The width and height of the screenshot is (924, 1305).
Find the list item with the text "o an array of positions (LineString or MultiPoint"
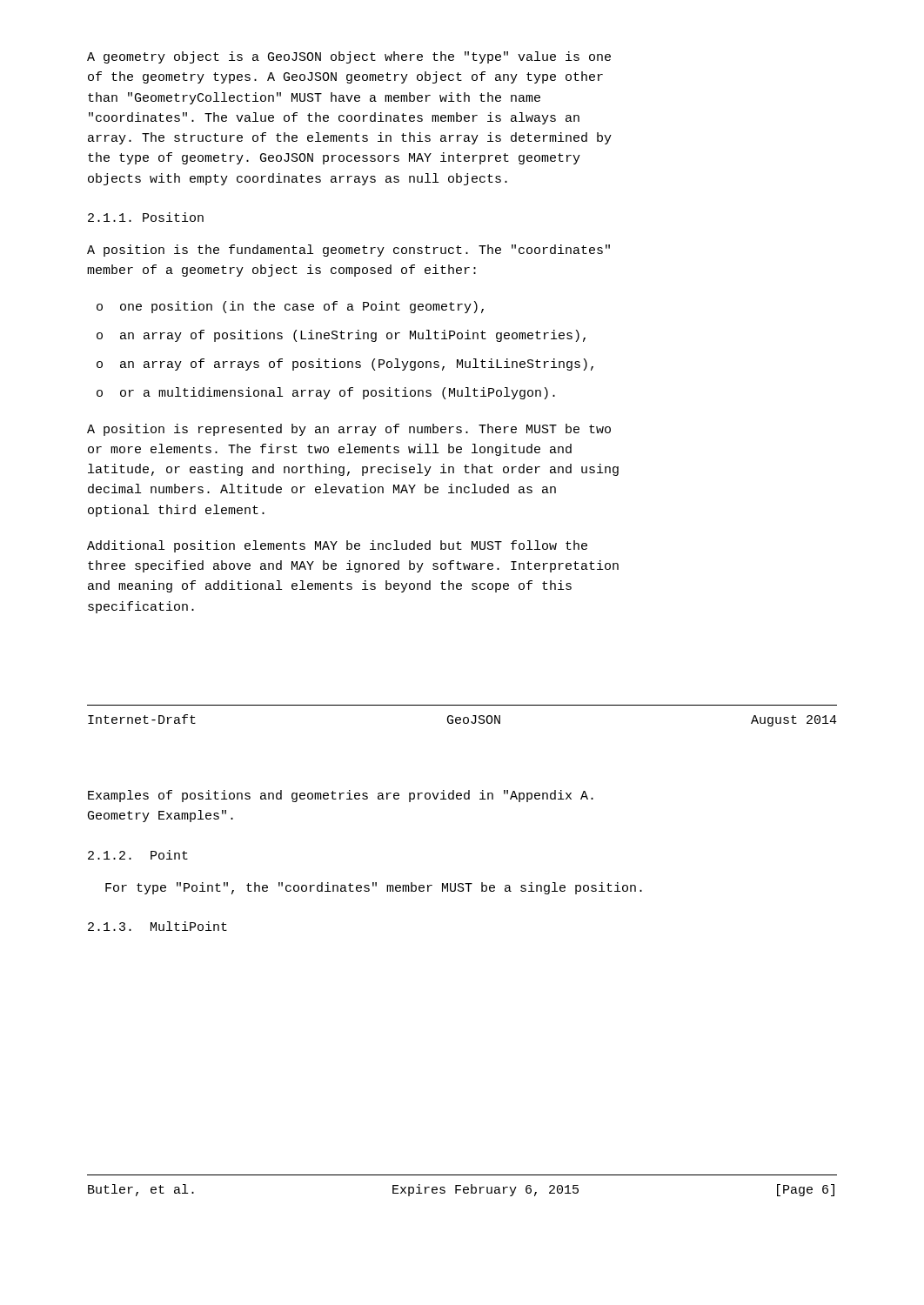(342, 336)
